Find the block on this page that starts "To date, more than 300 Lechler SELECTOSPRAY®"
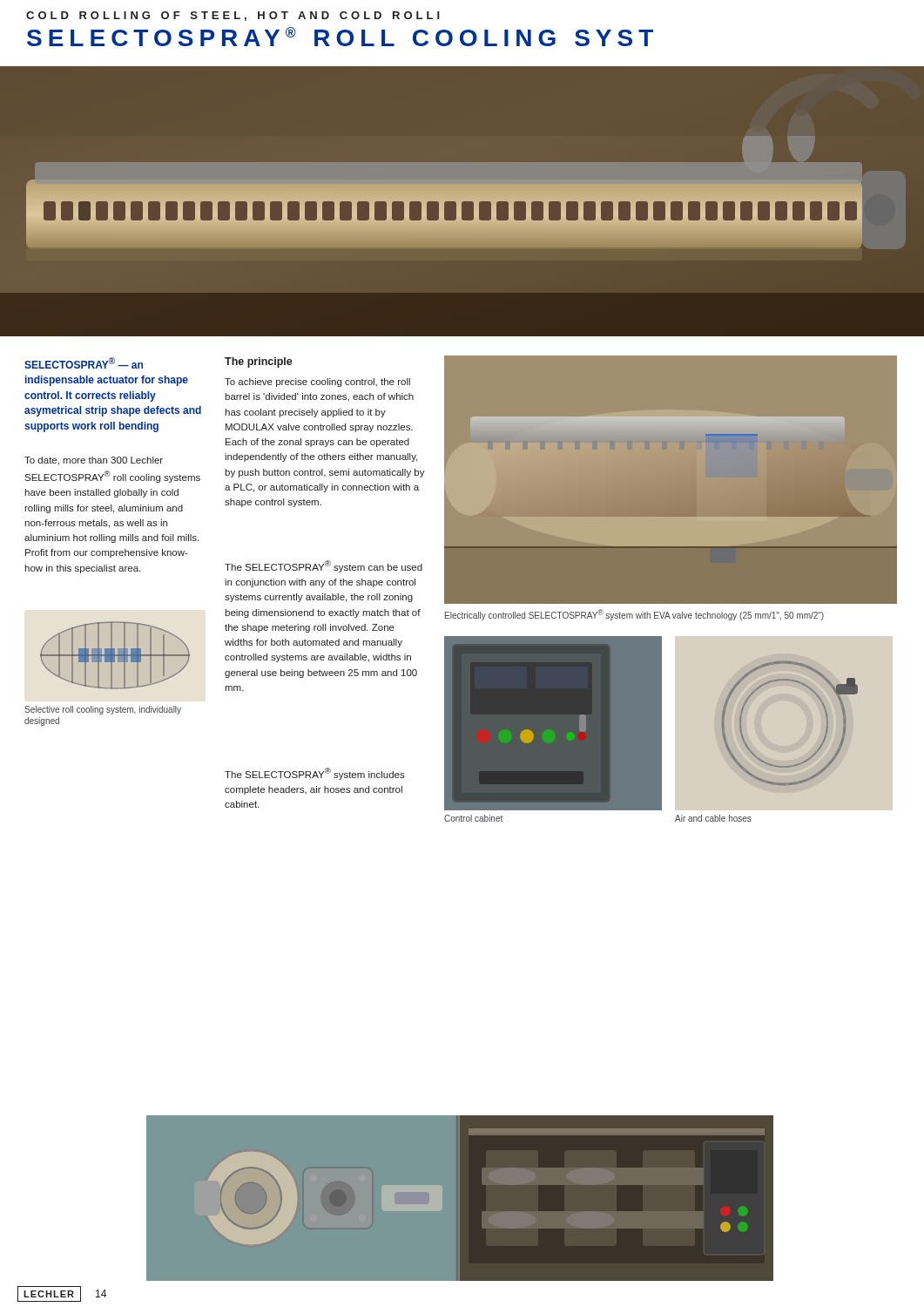The height and width of the screenshot is (1307, 924). [115, 515]
